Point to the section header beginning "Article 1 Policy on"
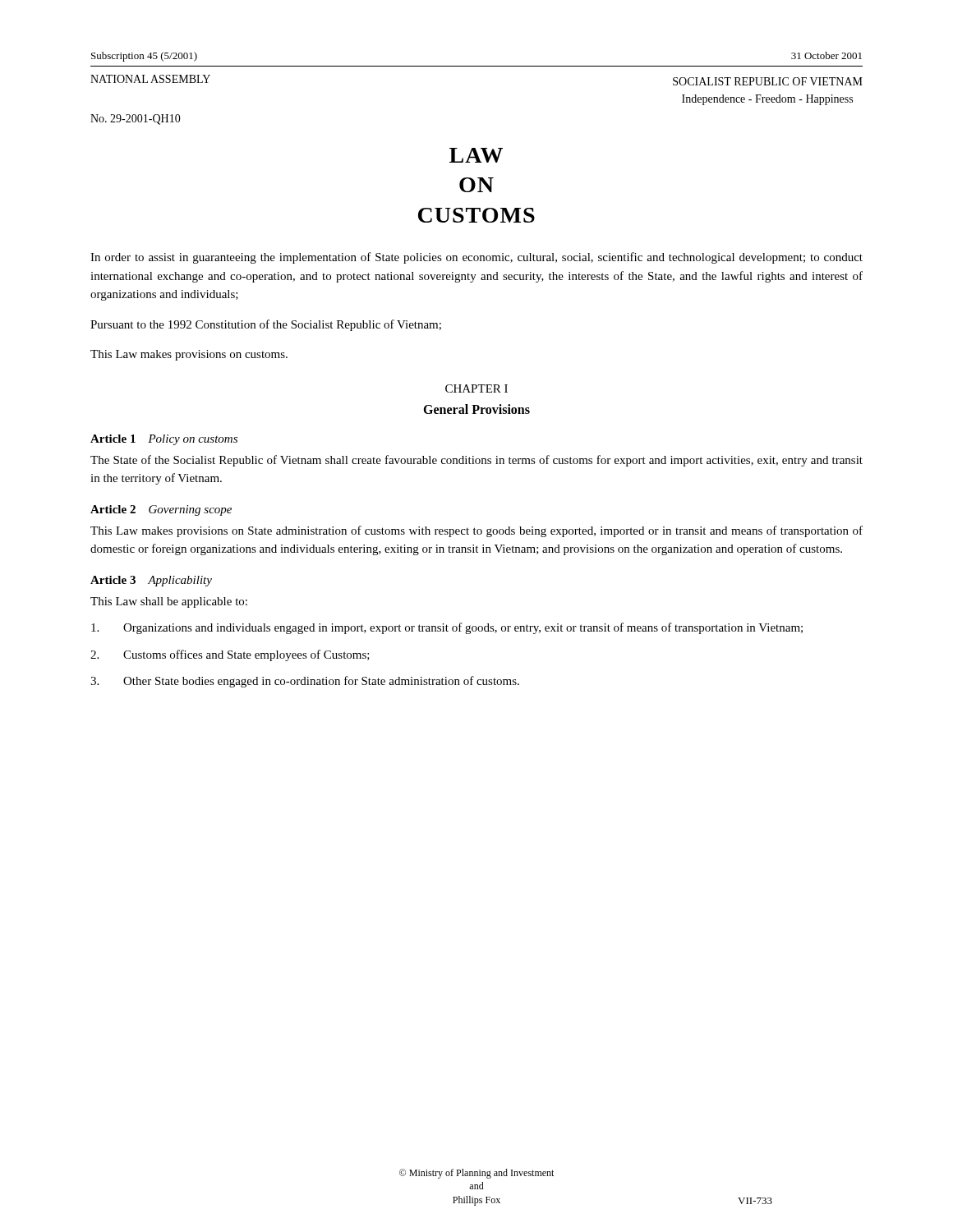 click(x=164, y=438)
